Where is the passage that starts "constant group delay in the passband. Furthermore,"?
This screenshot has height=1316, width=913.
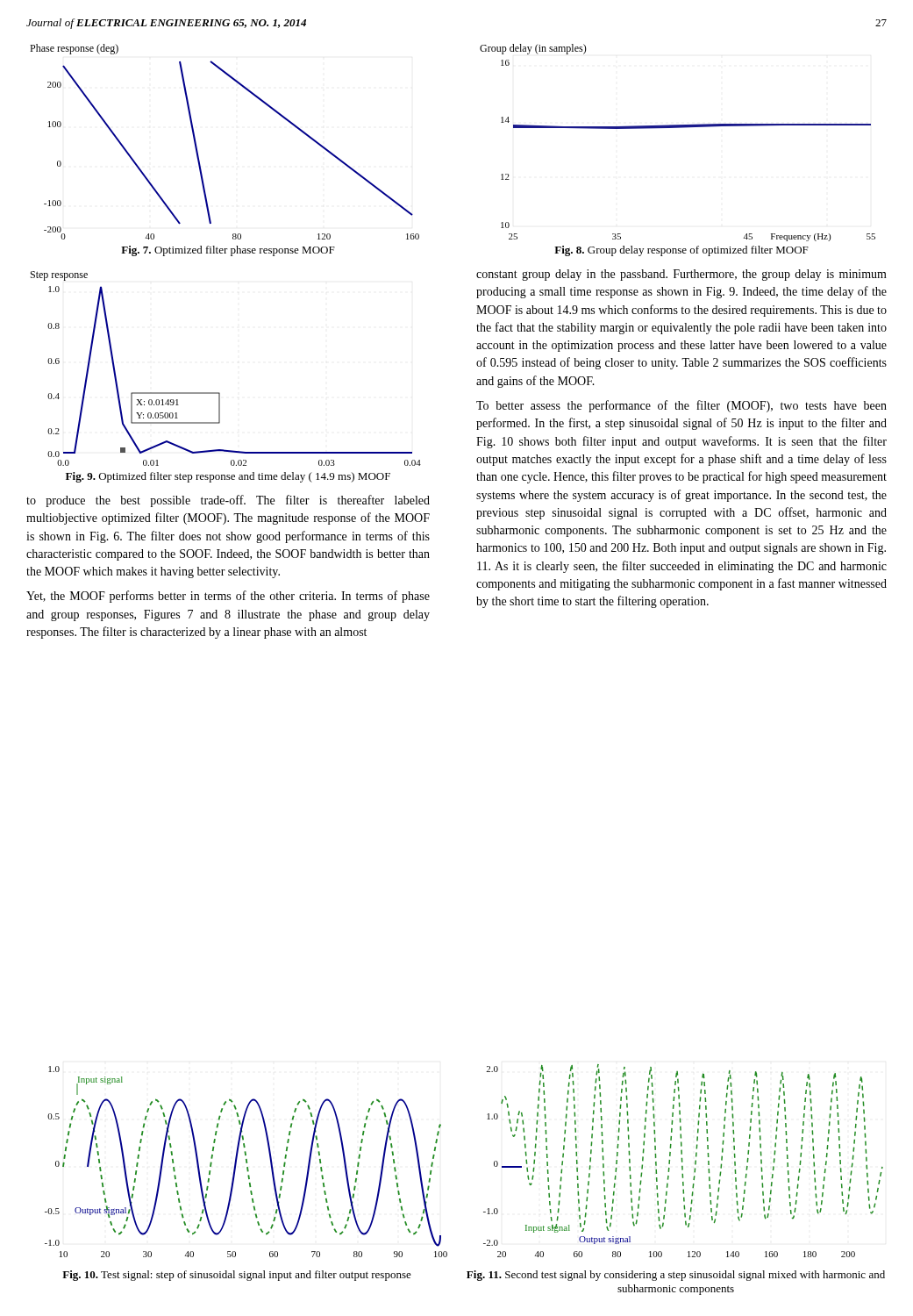[x=681, y=328]
